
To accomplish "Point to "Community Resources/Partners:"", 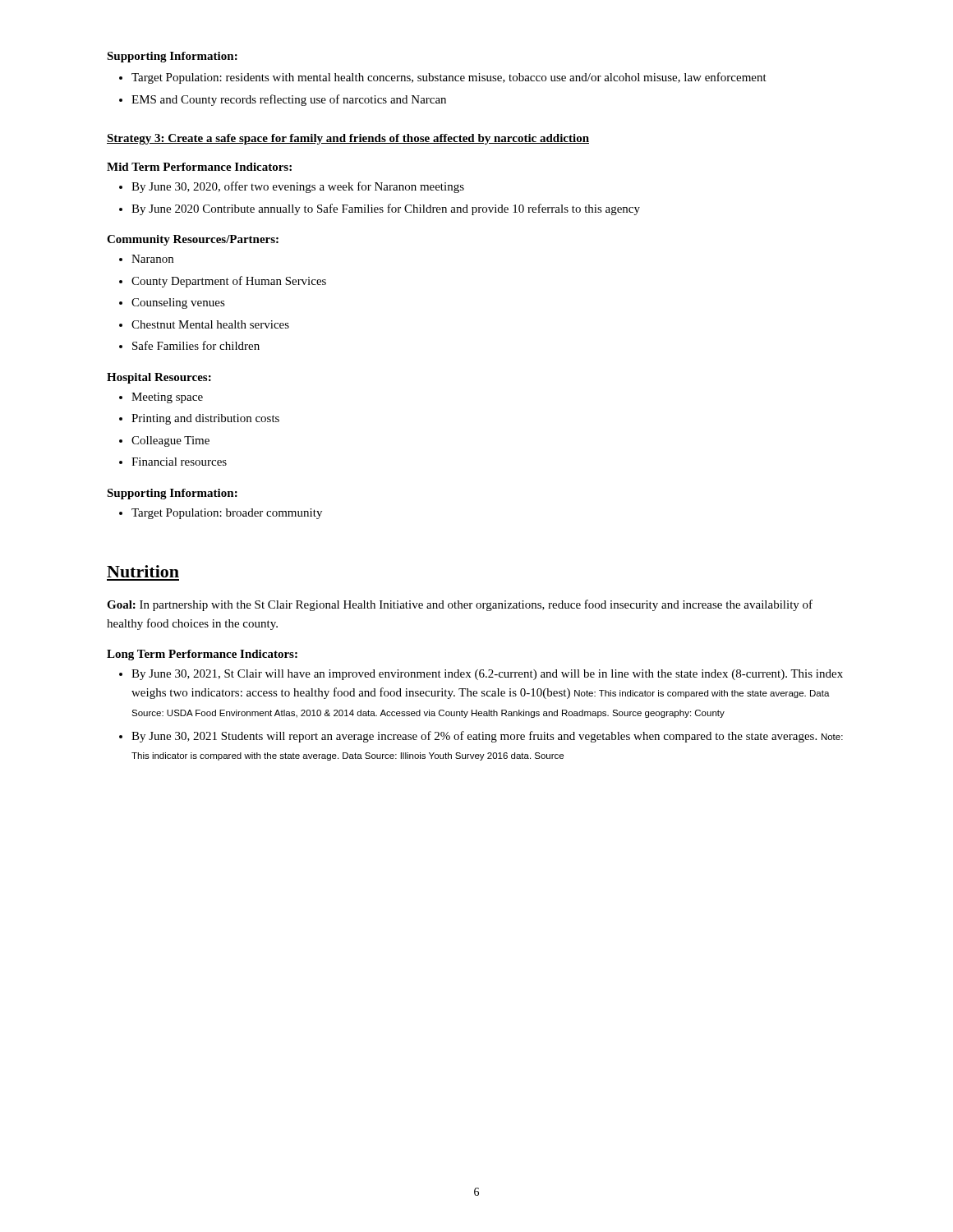I will tap(193, 239).
